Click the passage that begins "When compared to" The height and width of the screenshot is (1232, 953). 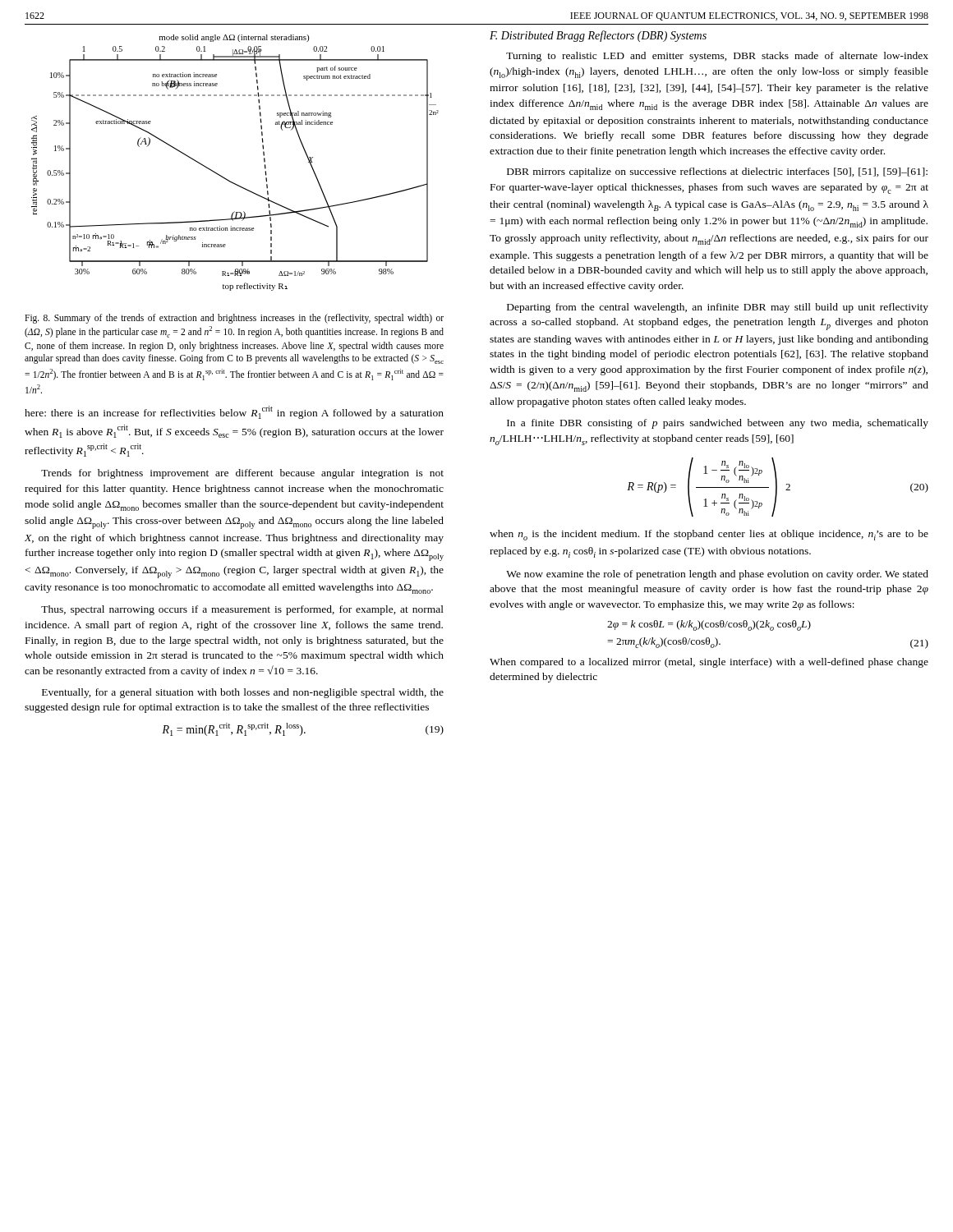709,669
